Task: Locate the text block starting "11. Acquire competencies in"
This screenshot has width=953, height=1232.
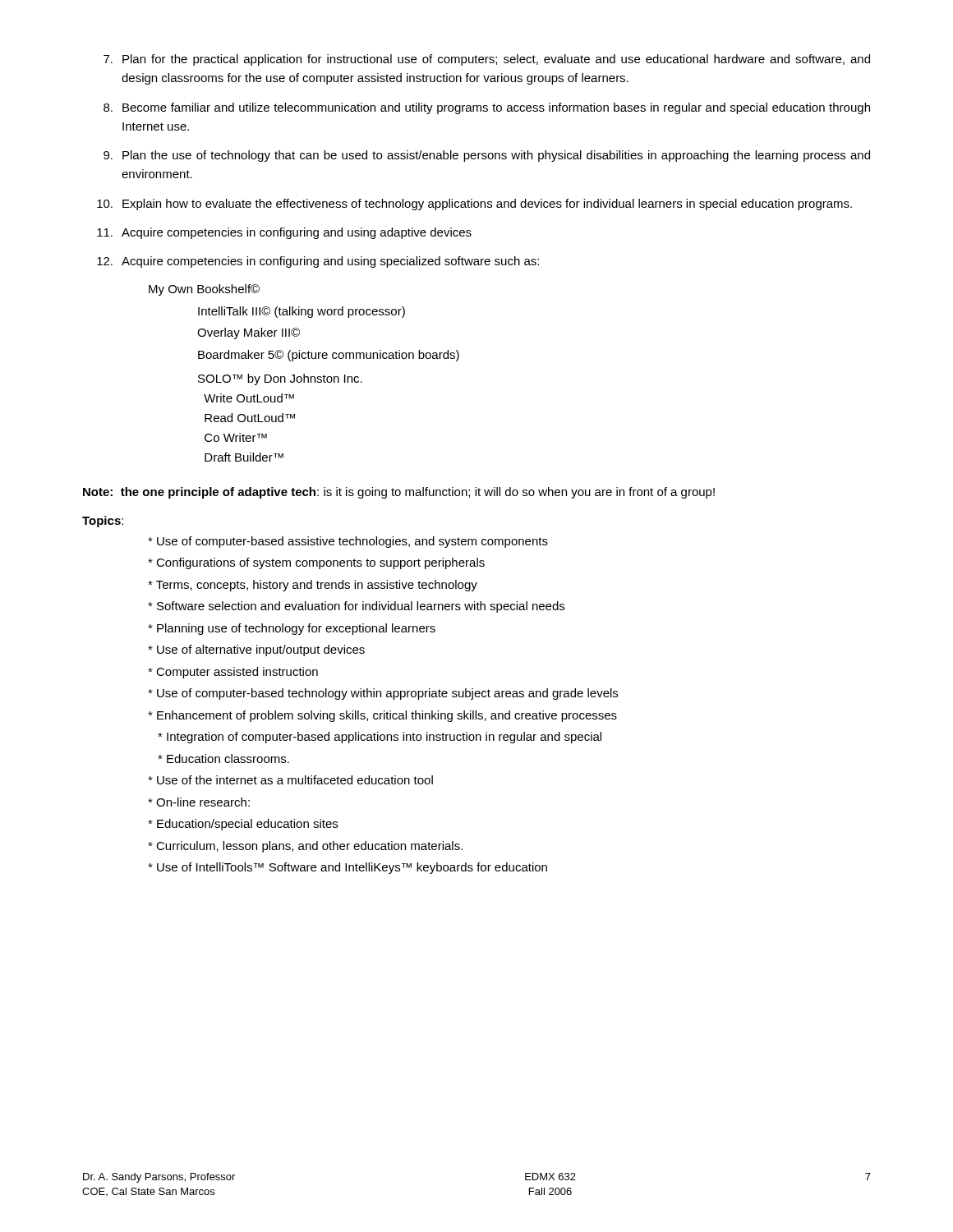Action: point(476,232)
